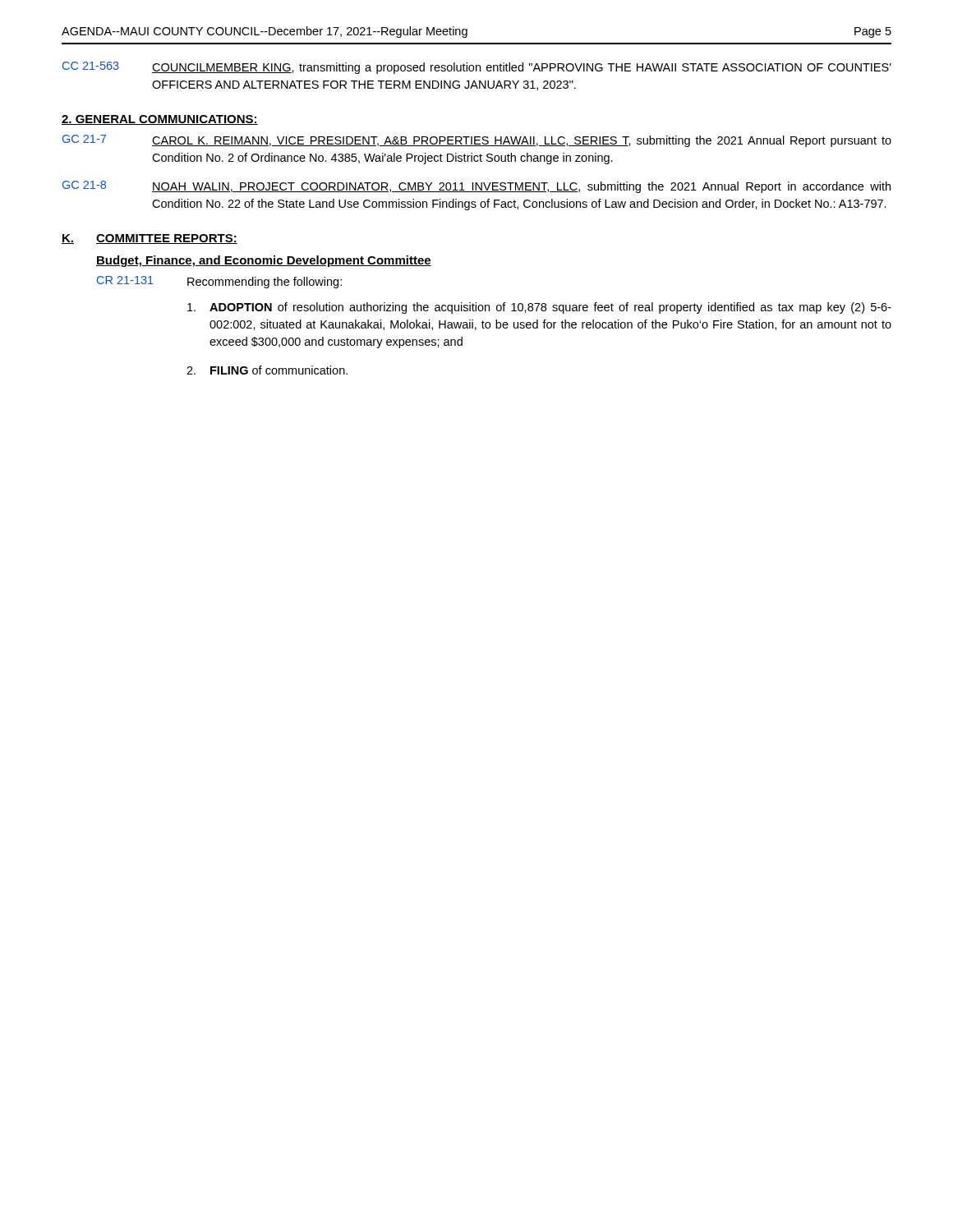Click on the text block that reads "GC 21-8 NOAH WALIN, PROJECT COORDINATOR, CMBY"

[x=476, y=196]
